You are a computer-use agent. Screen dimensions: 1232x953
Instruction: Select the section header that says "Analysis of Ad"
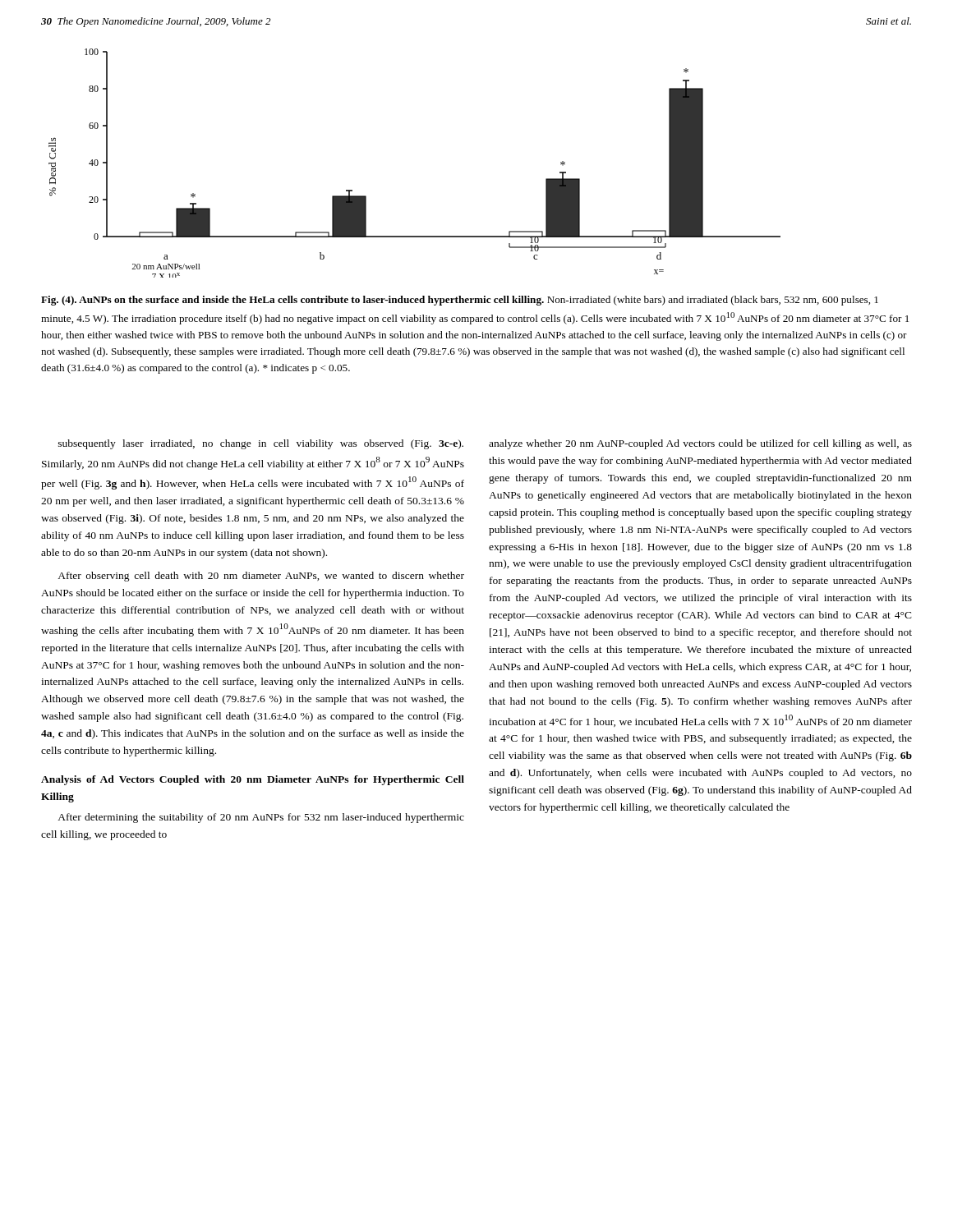253,788
